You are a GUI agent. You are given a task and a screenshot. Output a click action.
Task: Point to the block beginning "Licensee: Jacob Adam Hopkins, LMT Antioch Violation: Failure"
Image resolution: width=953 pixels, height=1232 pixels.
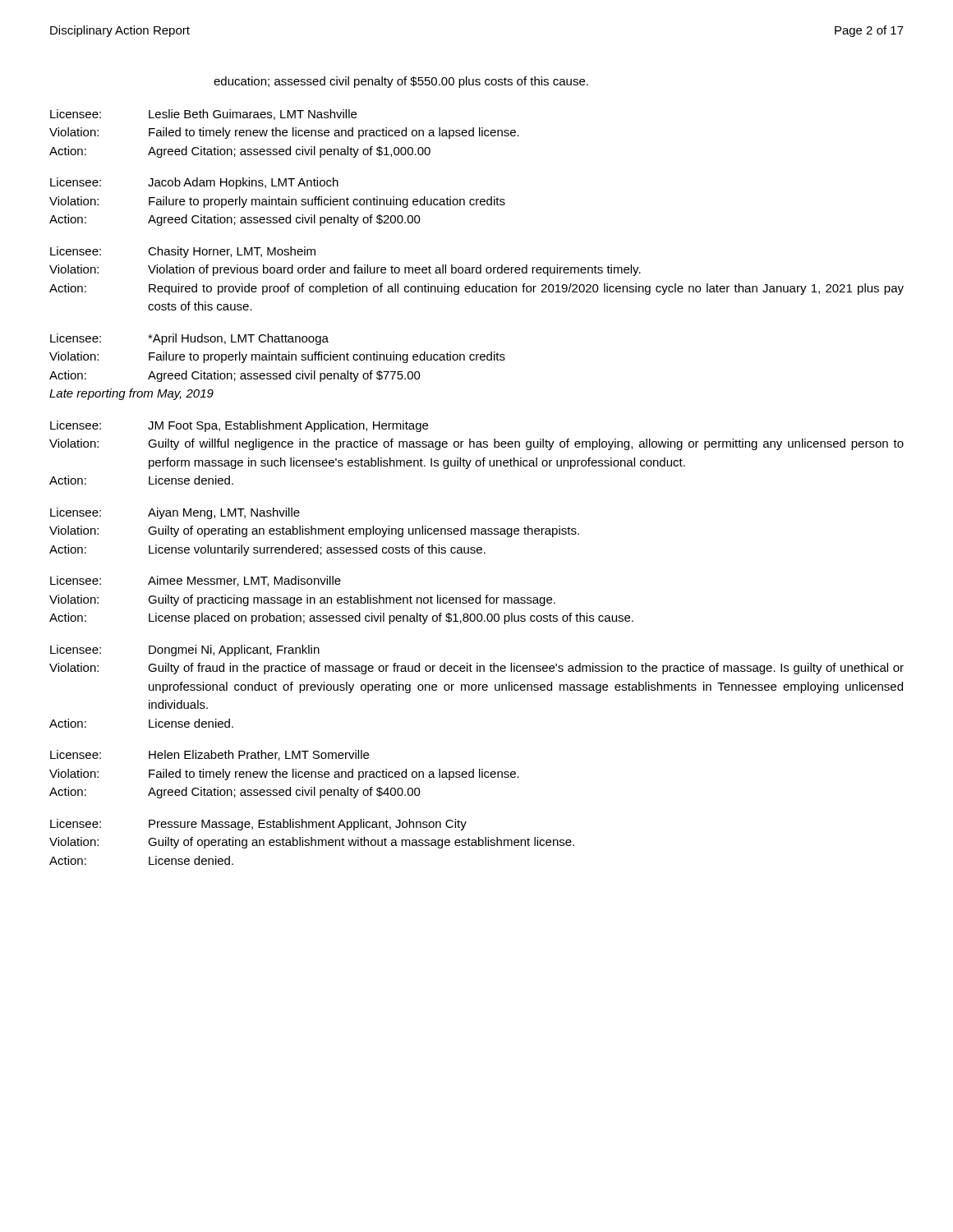[x=476, y=201]
